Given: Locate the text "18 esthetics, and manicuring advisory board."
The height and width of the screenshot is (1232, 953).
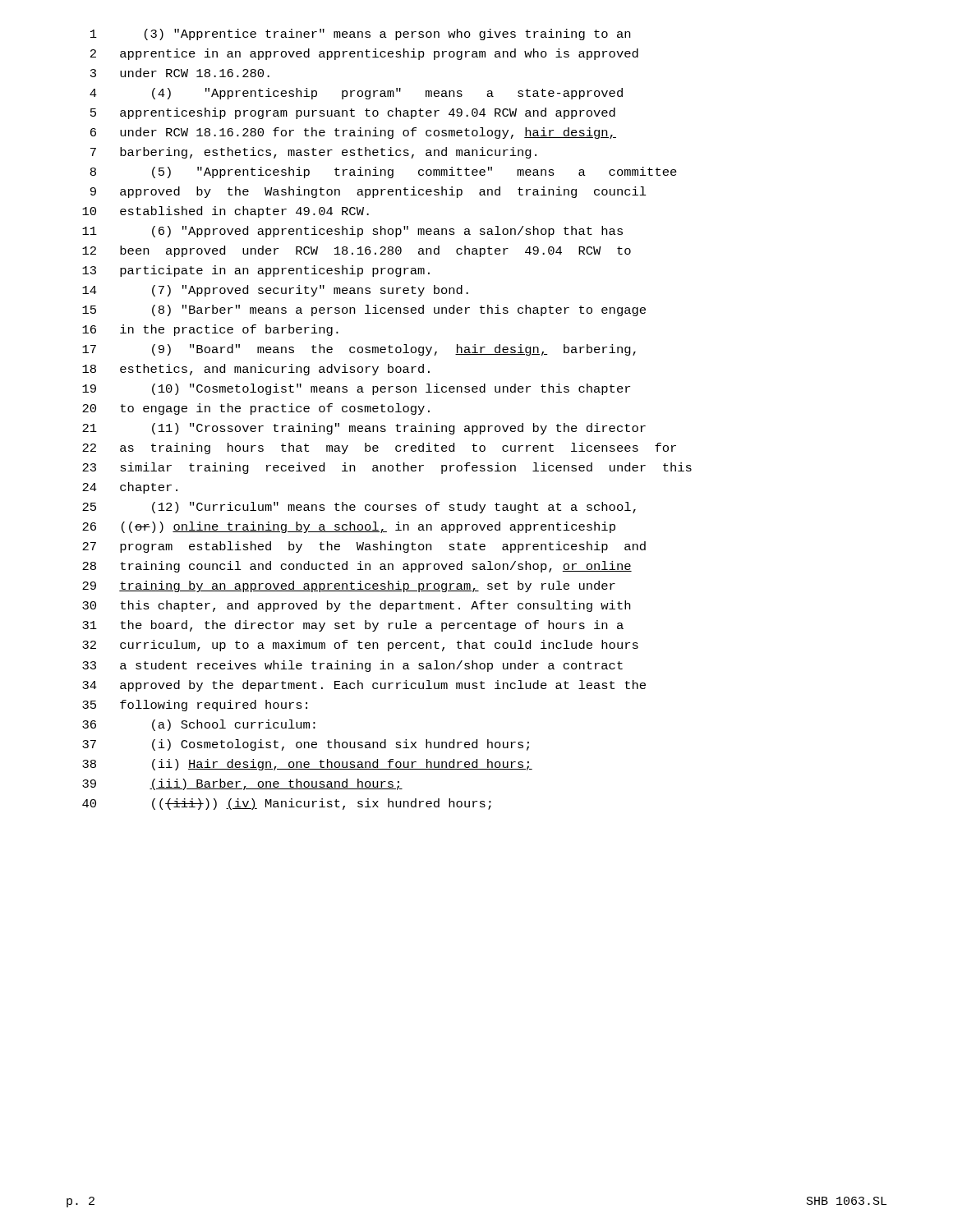Looking at the screenshot, I should (x=256, y=370).
